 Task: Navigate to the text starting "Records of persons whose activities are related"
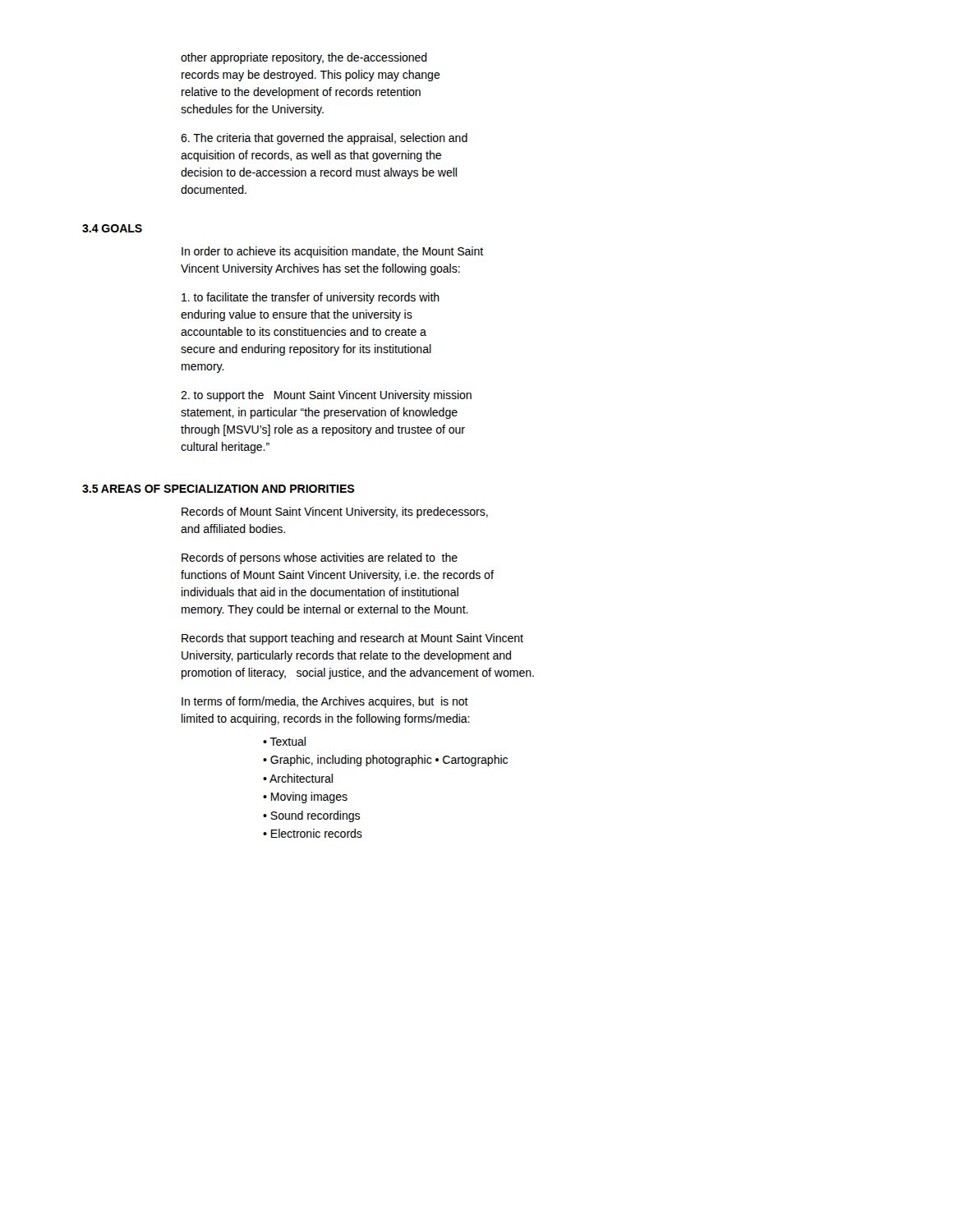pyautogui.click(x=476, y=584)
